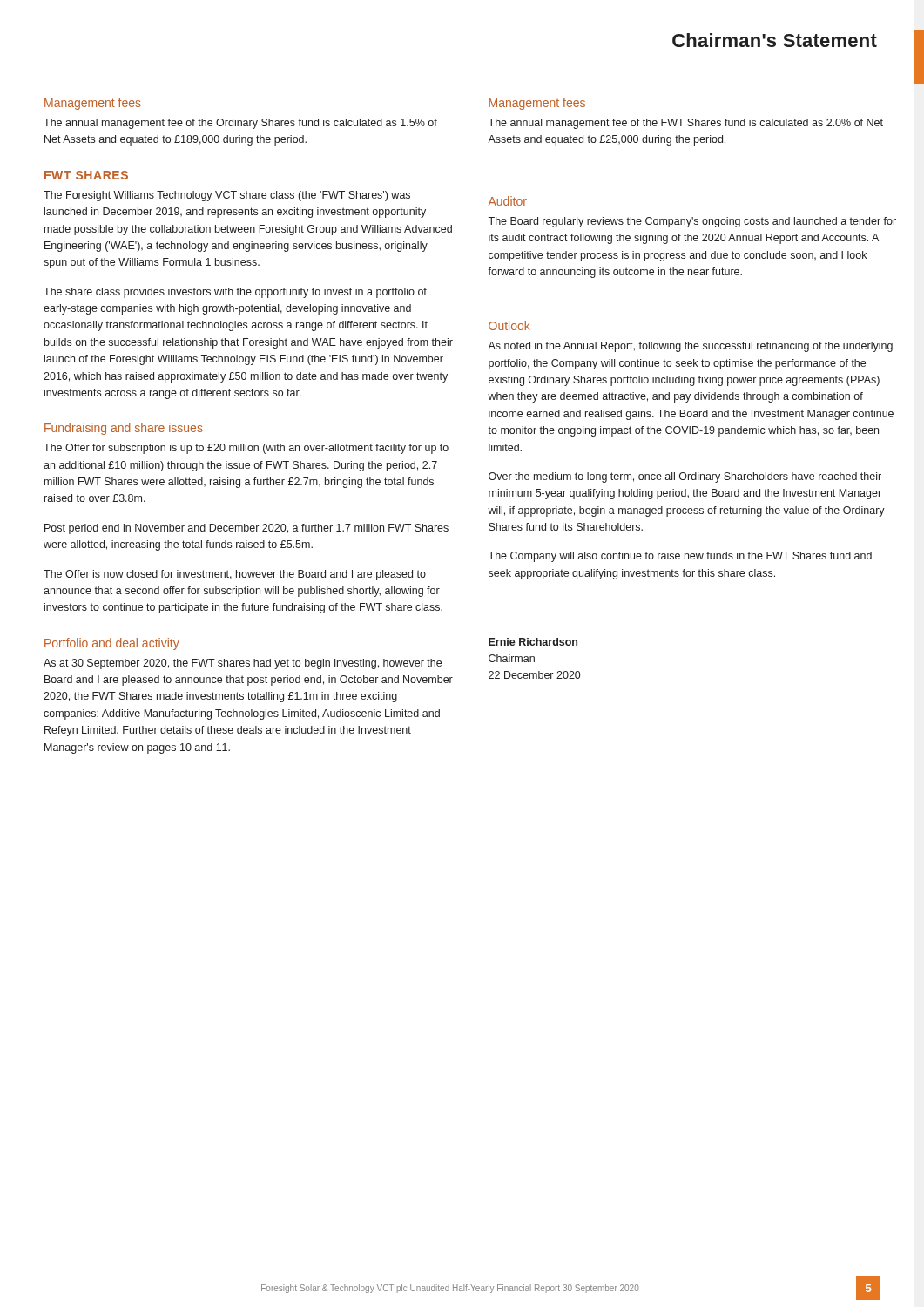The height and width of the screenshot is (1307, 924).
Task: Select the region starting "The share class provides"
Action: pos(248,342)
